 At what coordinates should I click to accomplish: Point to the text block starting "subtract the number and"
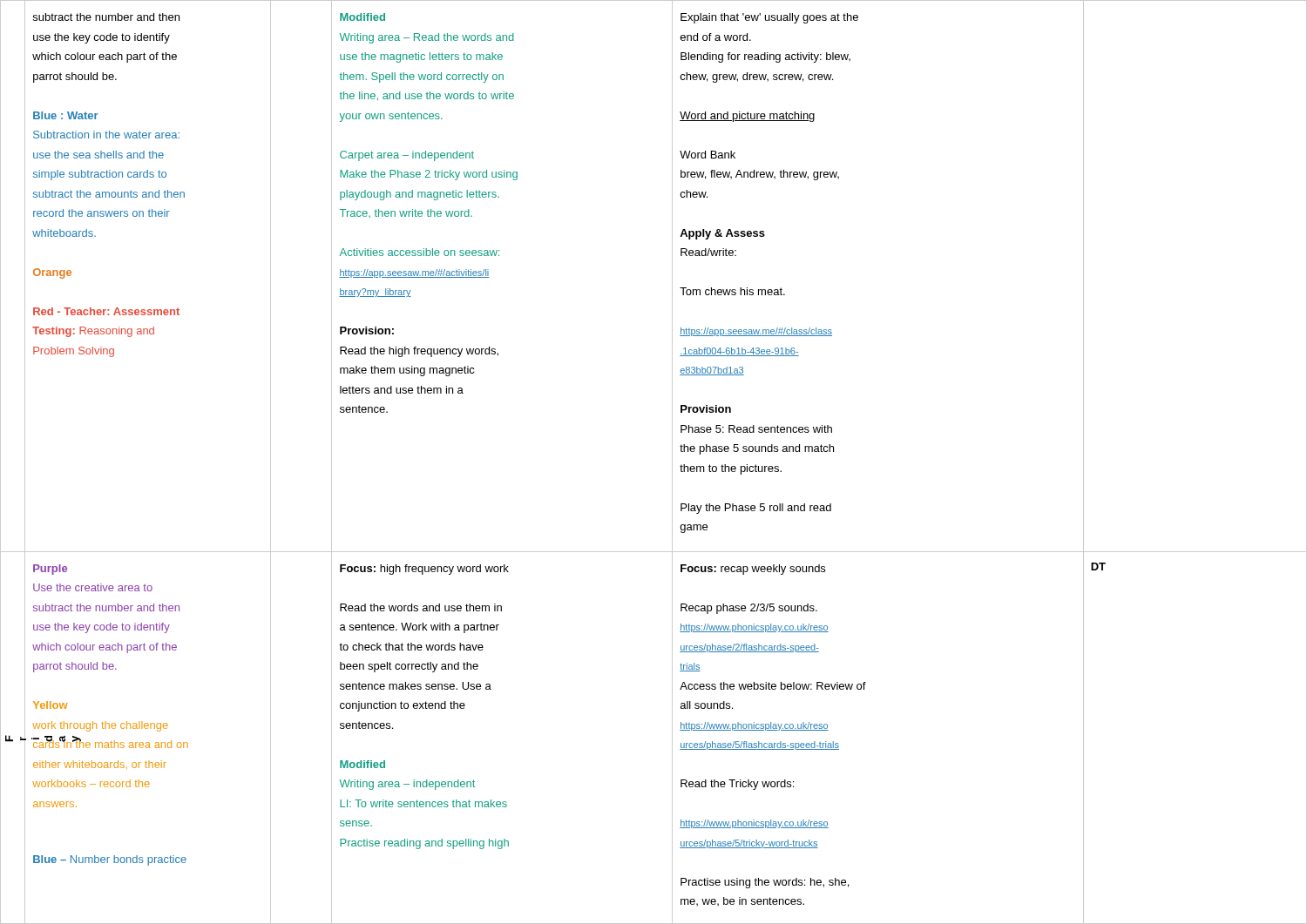[x=148, y=184]
